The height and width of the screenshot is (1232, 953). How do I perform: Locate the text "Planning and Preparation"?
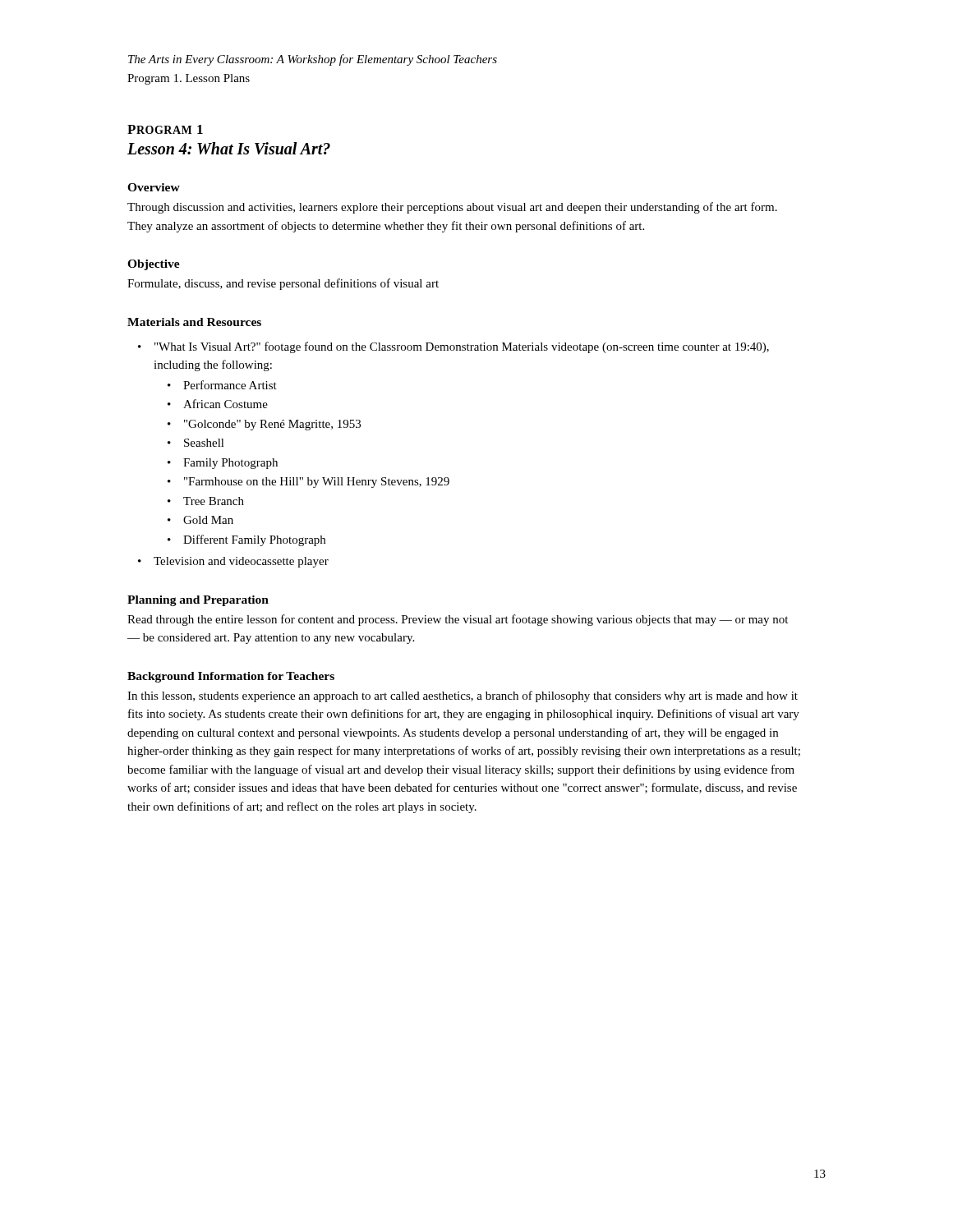click(198, 599)
